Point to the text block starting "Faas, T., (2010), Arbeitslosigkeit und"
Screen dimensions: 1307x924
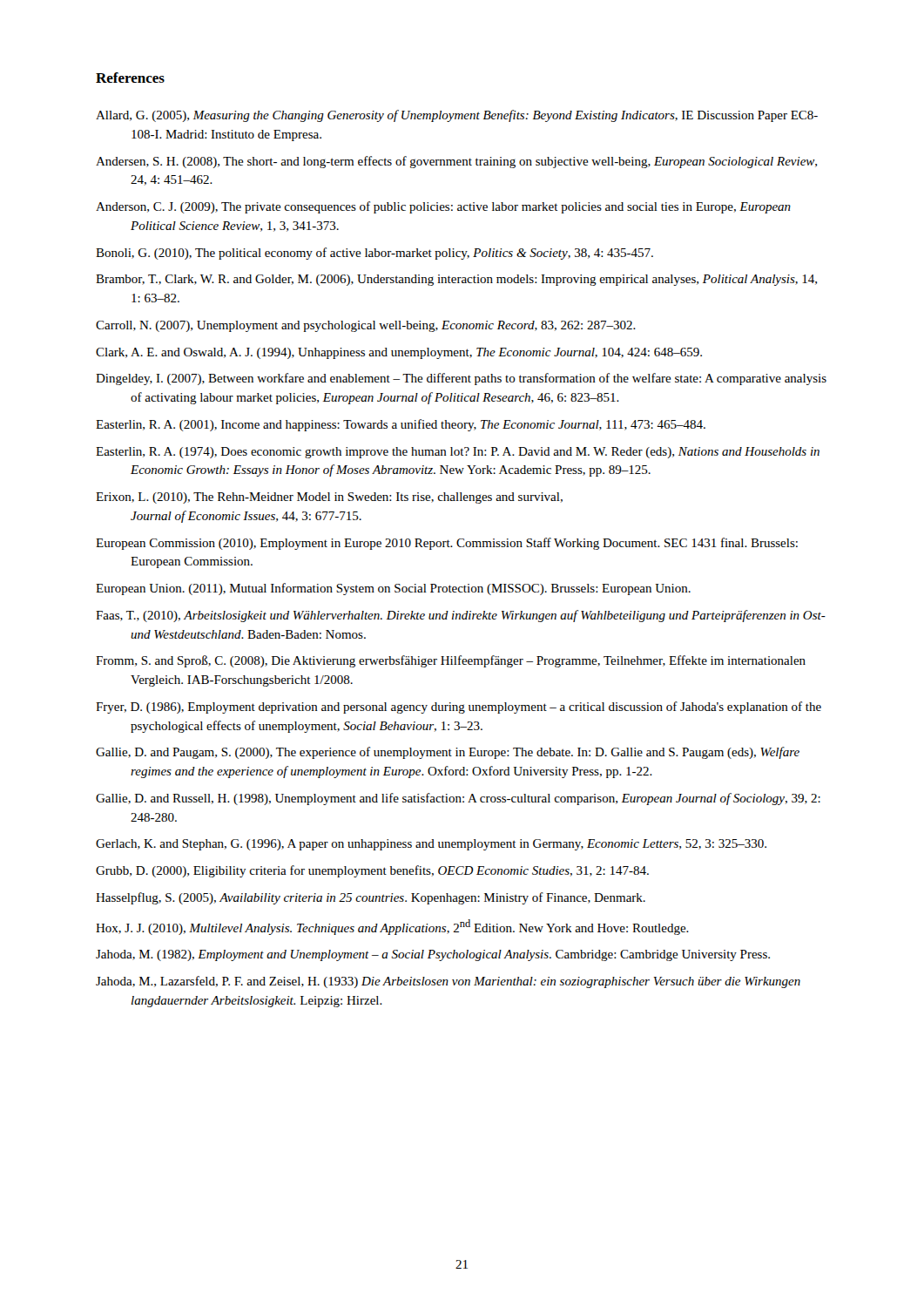click(461, 624)
